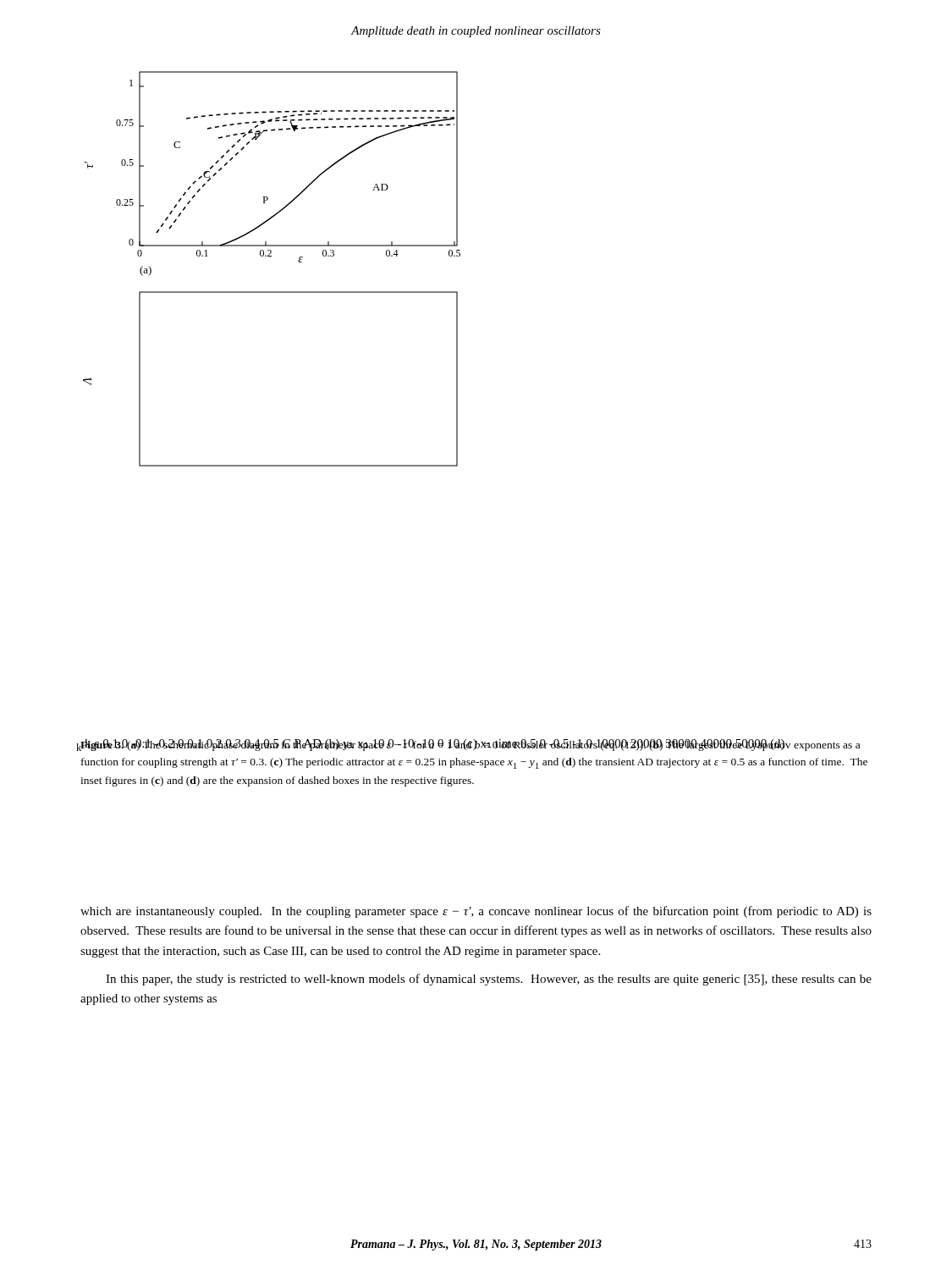The height and width of the screenshot is (1270, 952).
Task: Locate the caption with the text "Figure 3. (a)"
Action: [474, 762]
